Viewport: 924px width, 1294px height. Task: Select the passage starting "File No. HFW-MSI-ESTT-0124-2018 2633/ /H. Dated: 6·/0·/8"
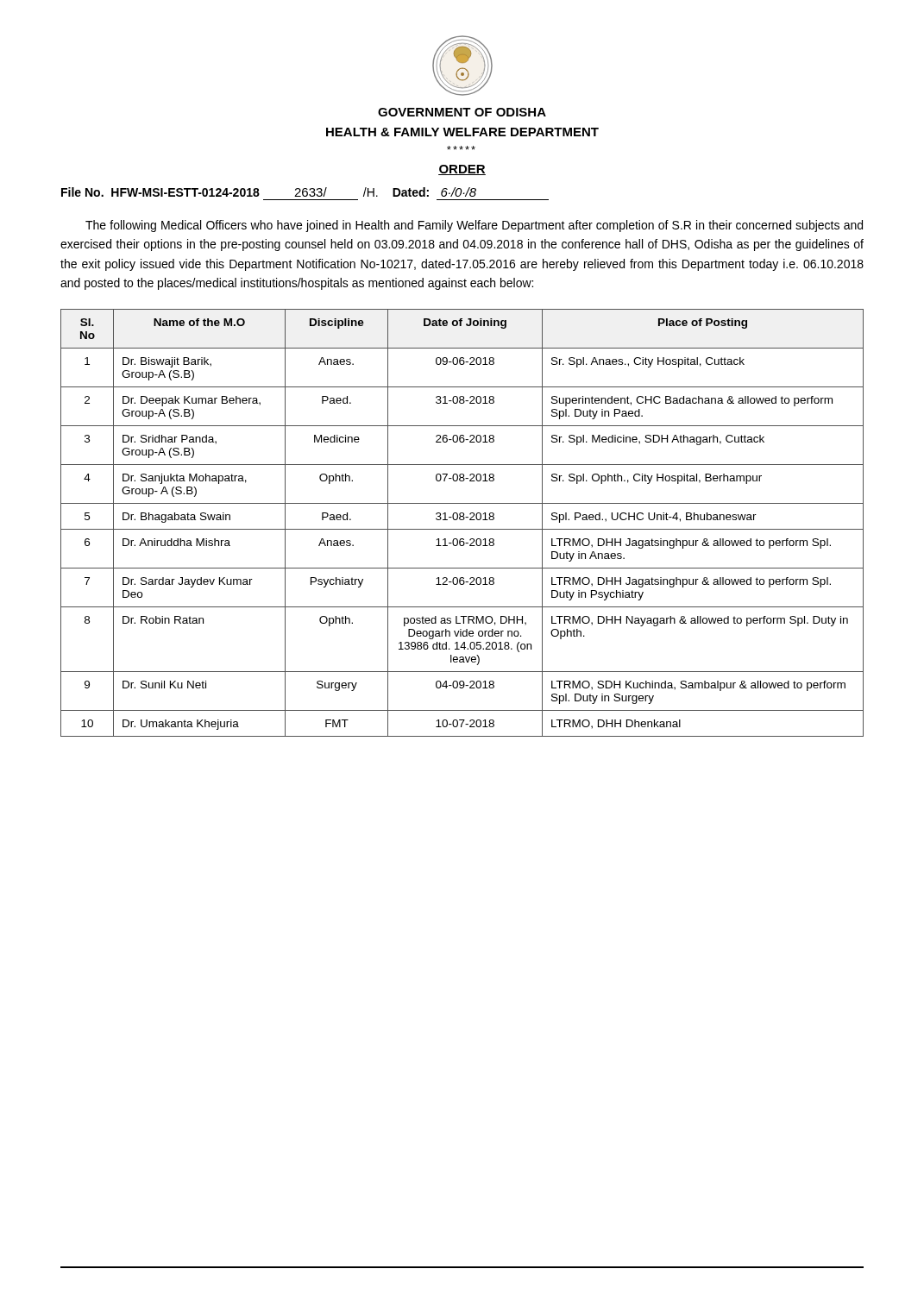pyautogui.click(x=305, y=192)
